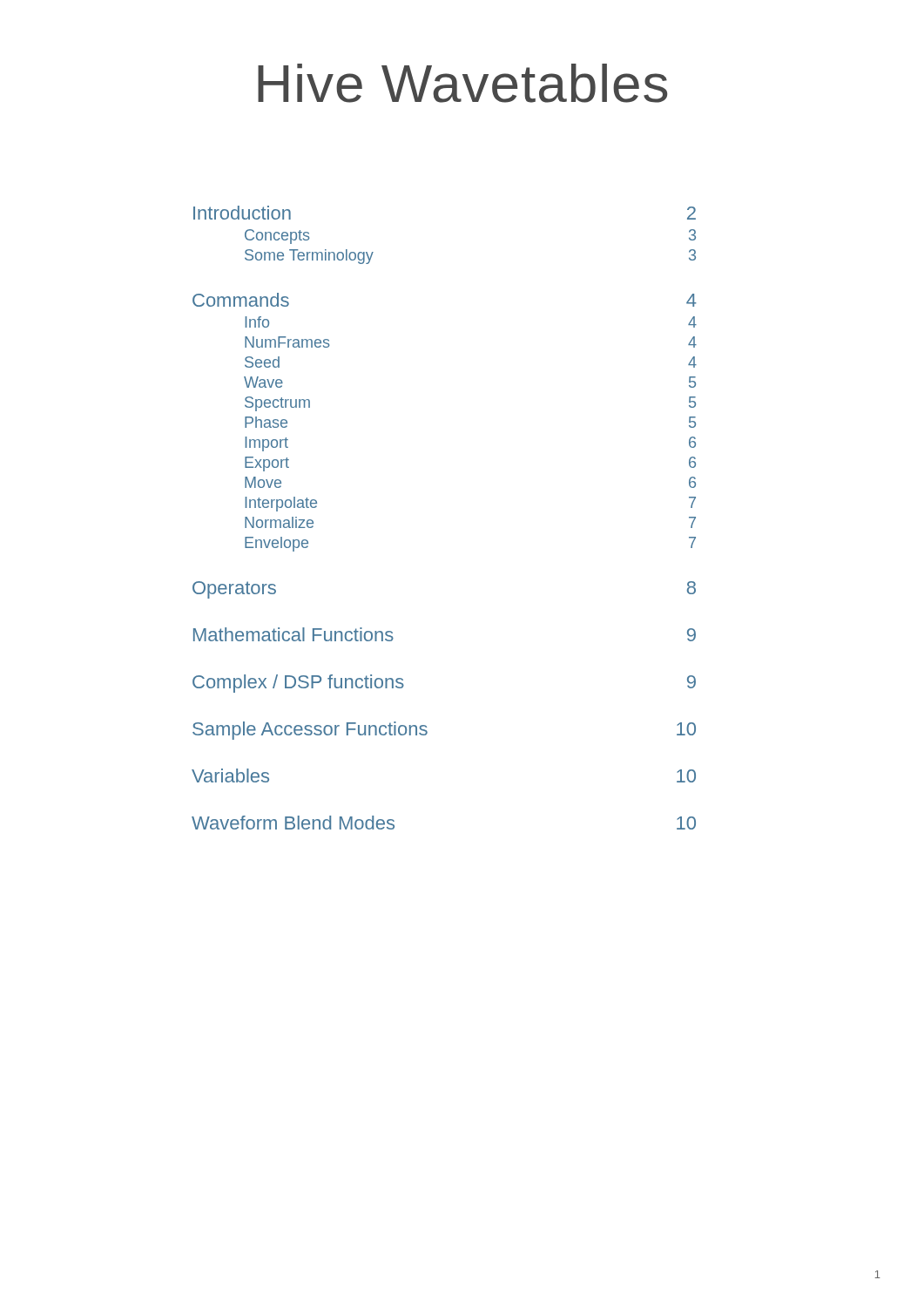Navigate to the passage starting "Commands 4"
The image size is (924, 1307).
pyautogui.click(x=240, y=299)
